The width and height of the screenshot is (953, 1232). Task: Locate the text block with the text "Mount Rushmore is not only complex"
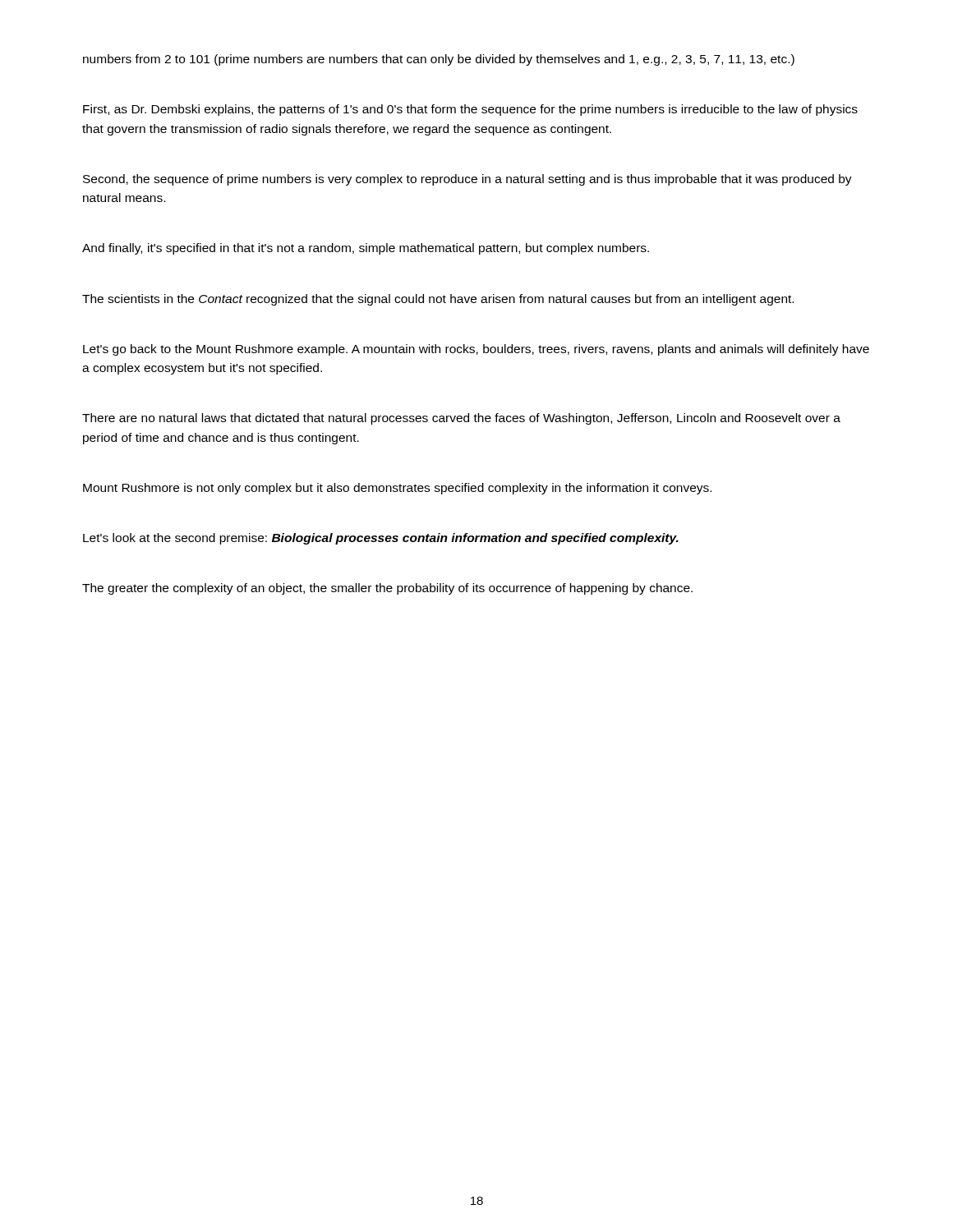click(x=397, y=487)
